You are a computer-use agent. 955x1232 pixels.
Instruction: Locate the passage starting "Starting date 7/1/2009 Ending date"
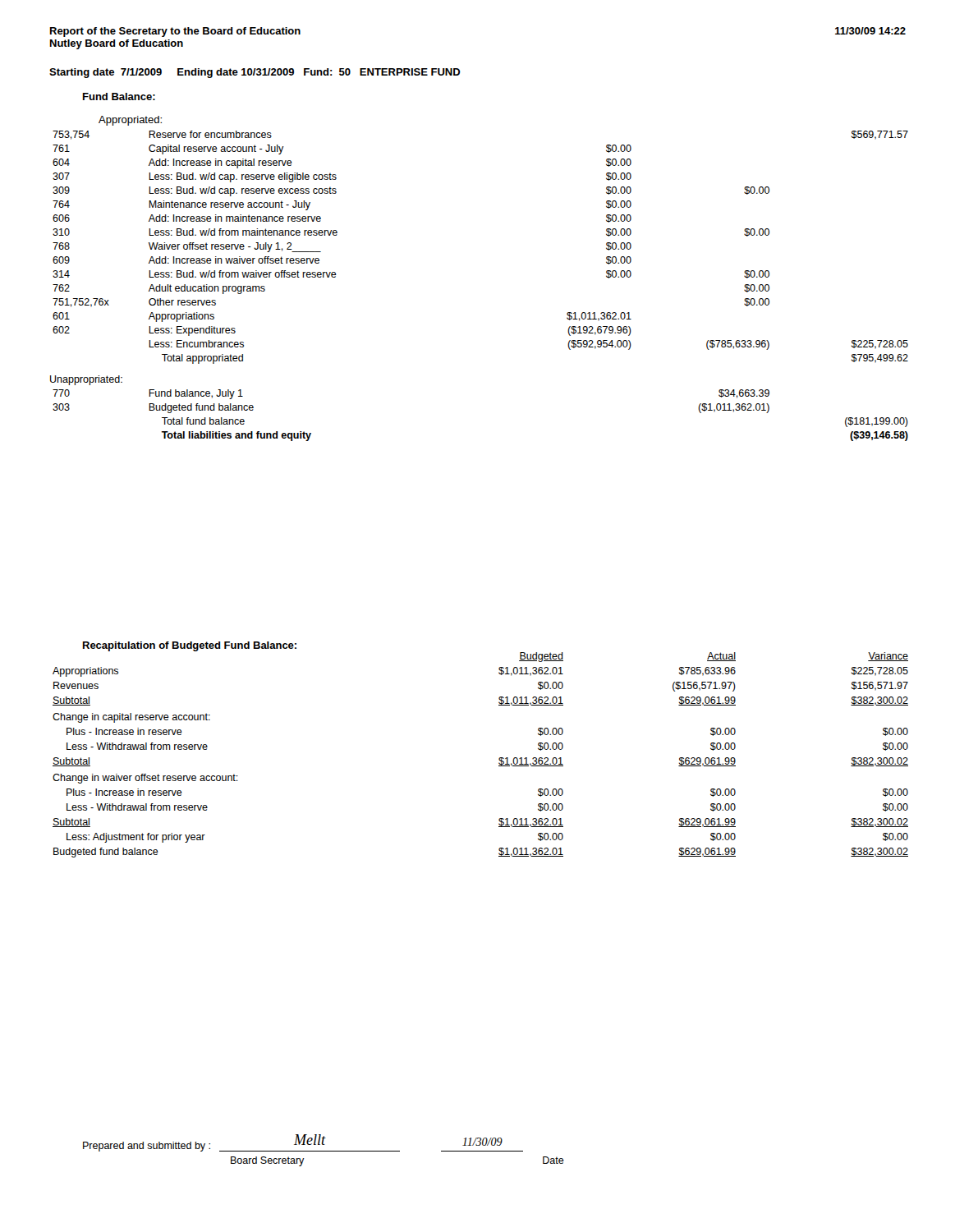pyautogui.click(x=255, y=72)
